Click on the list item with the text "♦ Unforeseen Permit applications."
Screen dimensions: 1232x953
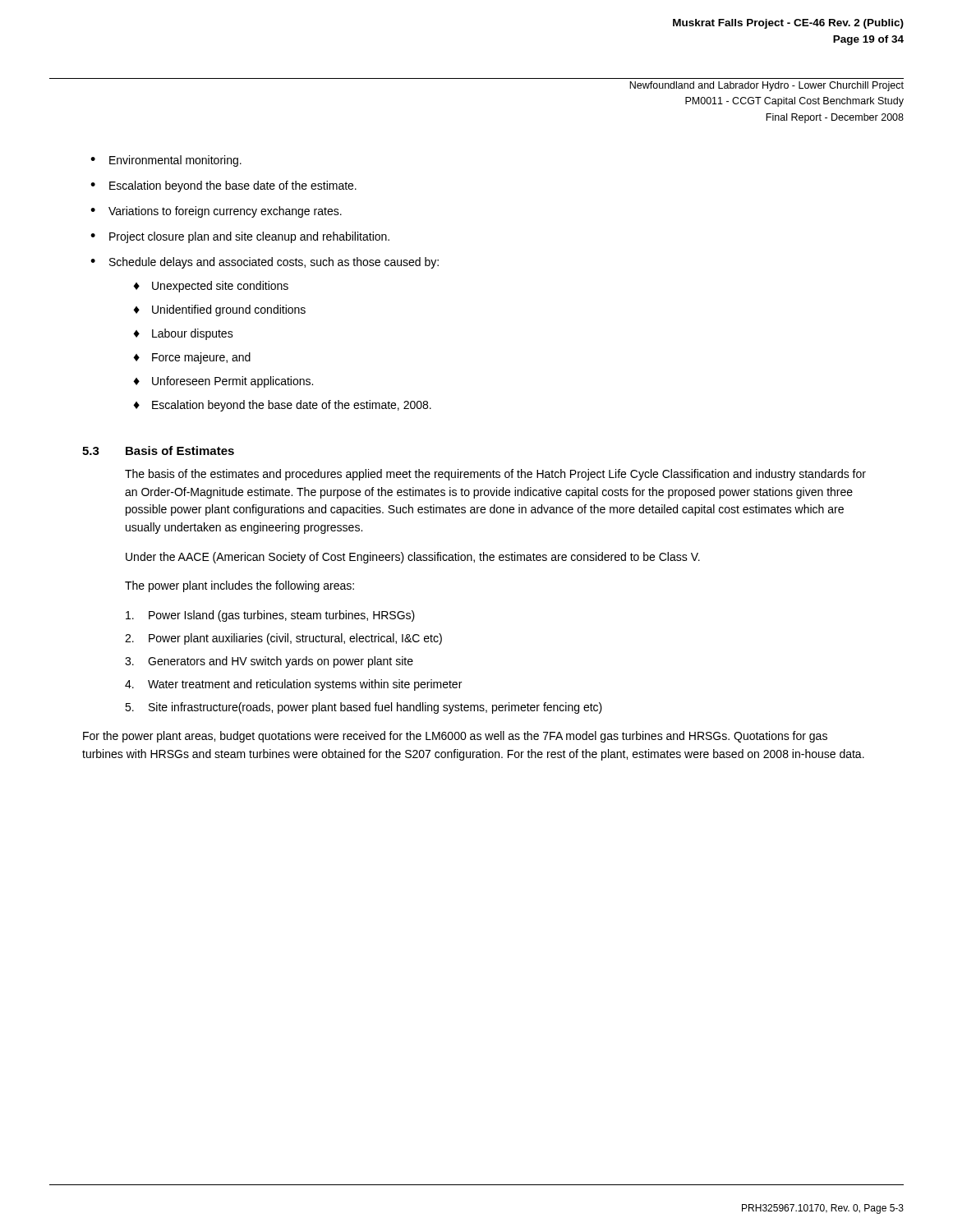[x=224, y=382]
